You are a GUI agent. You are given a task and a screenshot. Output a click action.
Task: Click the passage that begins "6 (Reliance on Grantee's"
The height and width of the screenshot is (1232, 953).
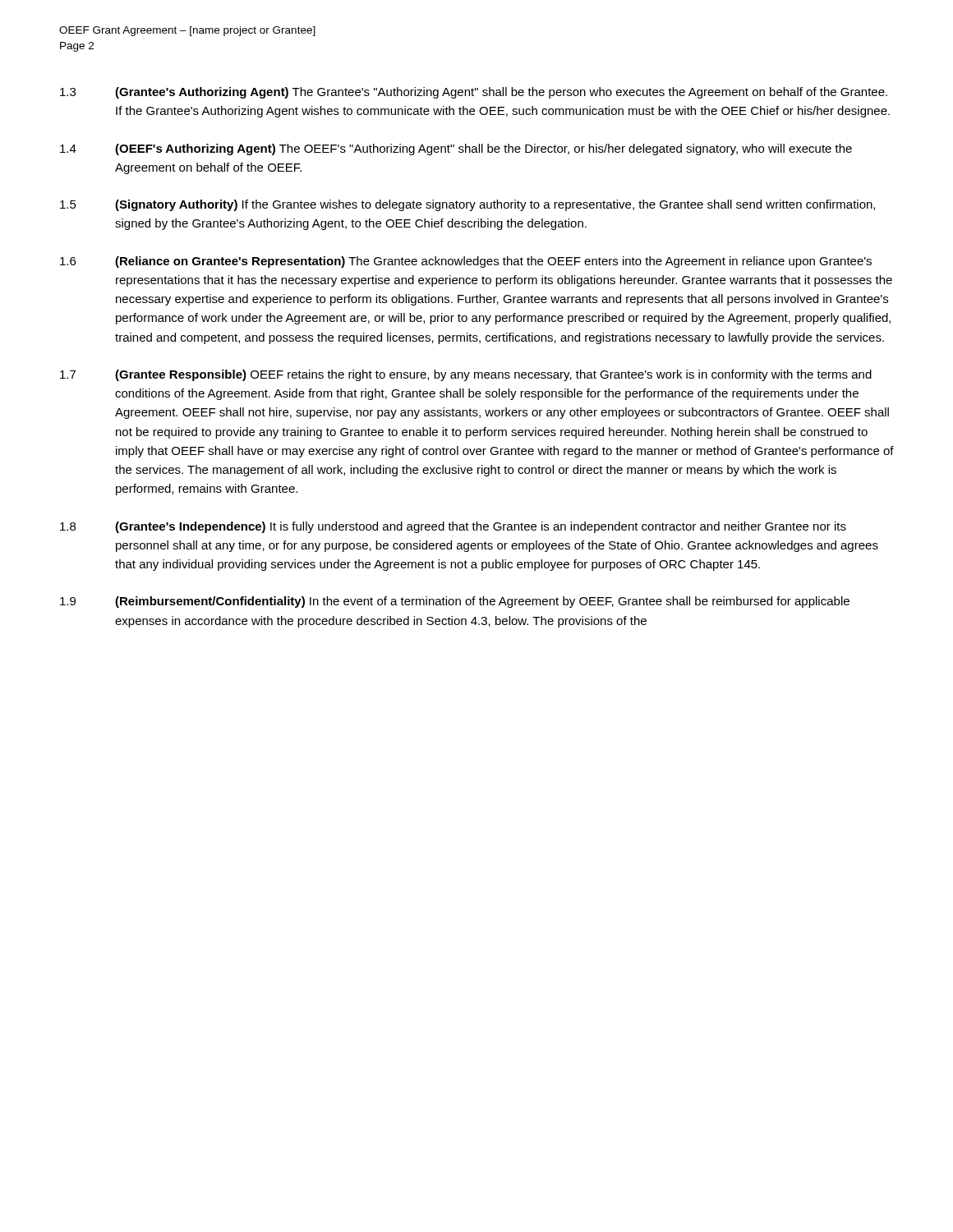coord(476,299)
